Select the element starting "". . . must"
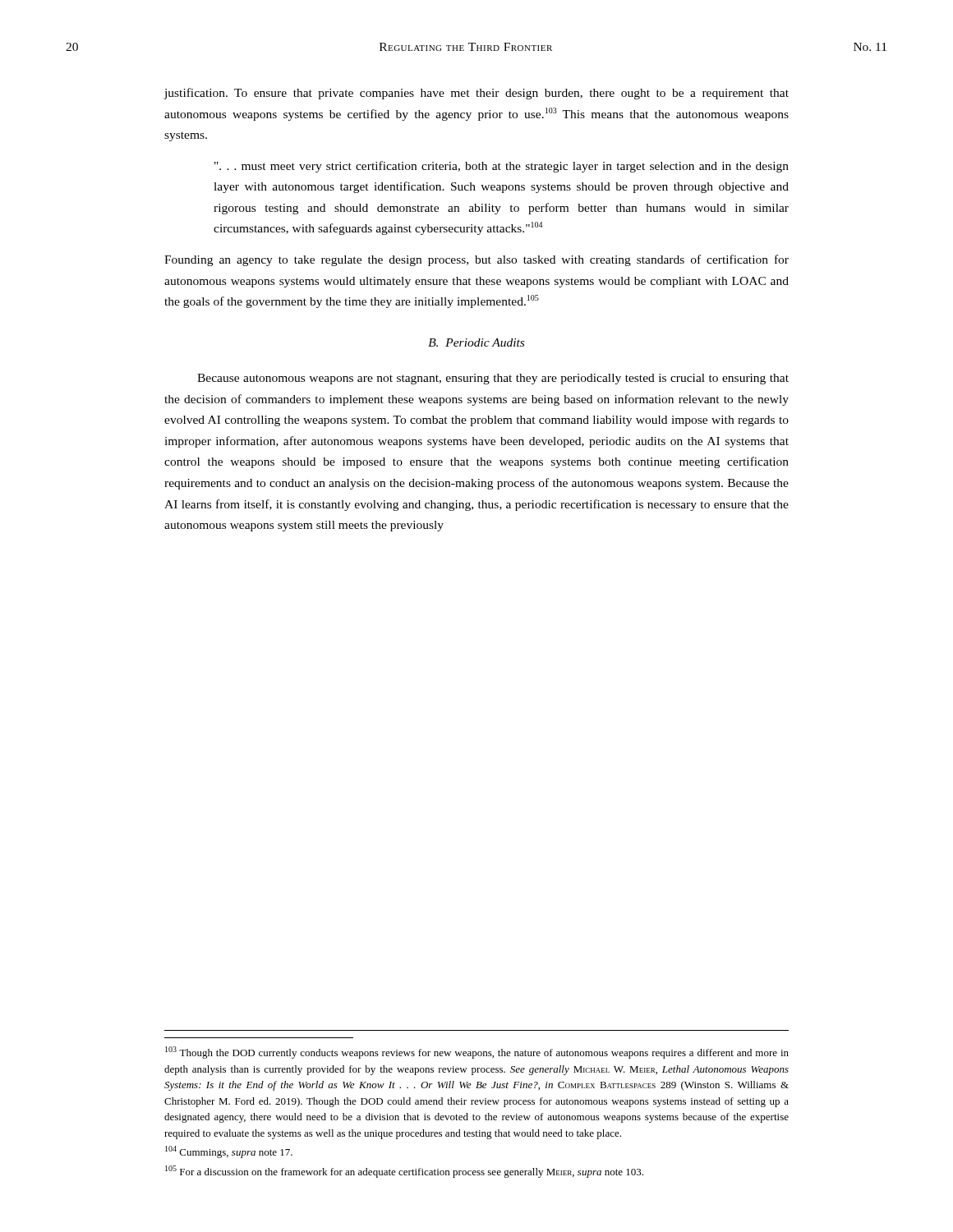 tap(501, 197)
